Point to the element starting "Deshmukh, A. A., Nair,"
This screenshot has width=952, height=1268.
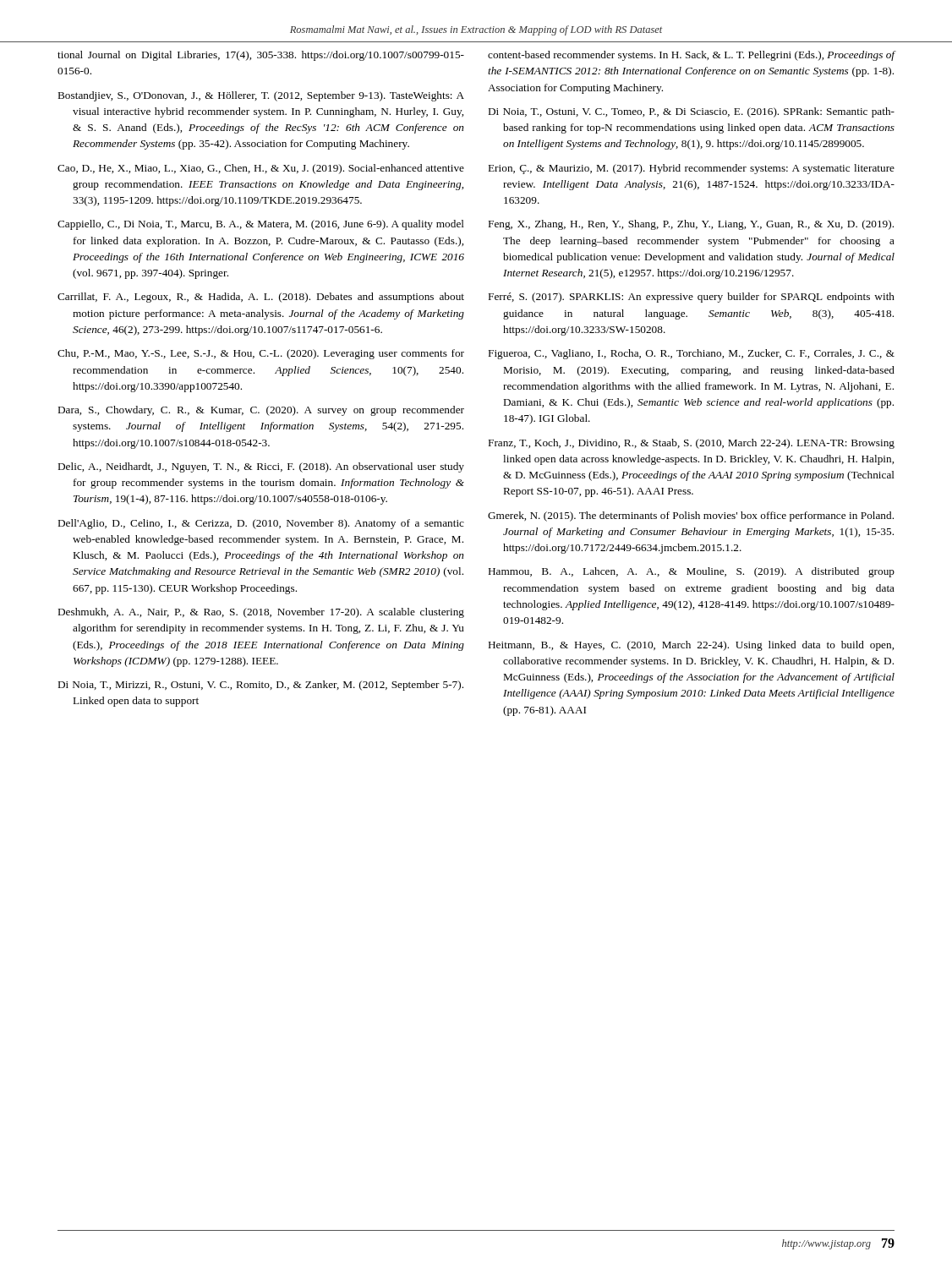261,636
